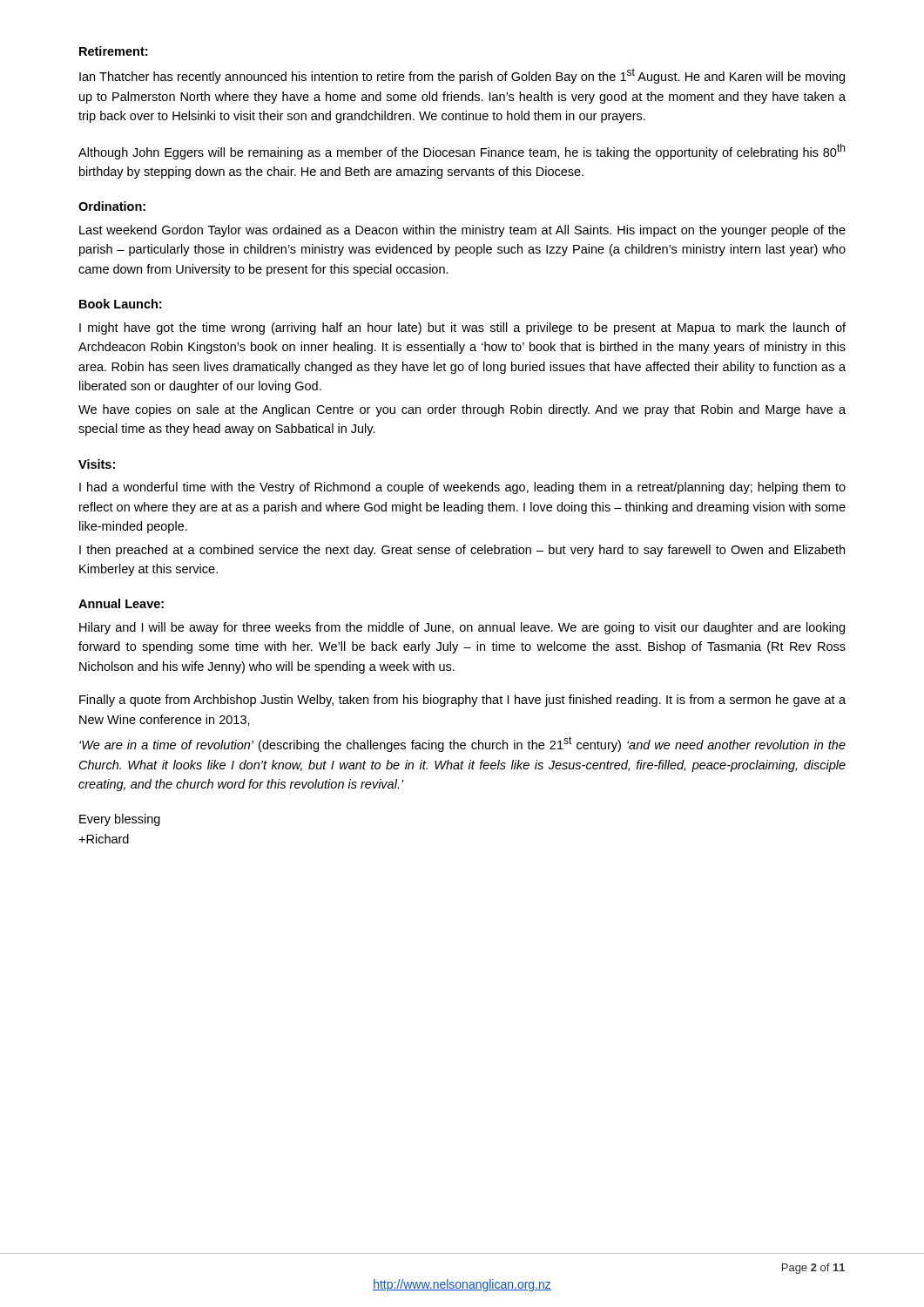Find the text block that reads "I had a wonderful"

coord(462,507)
